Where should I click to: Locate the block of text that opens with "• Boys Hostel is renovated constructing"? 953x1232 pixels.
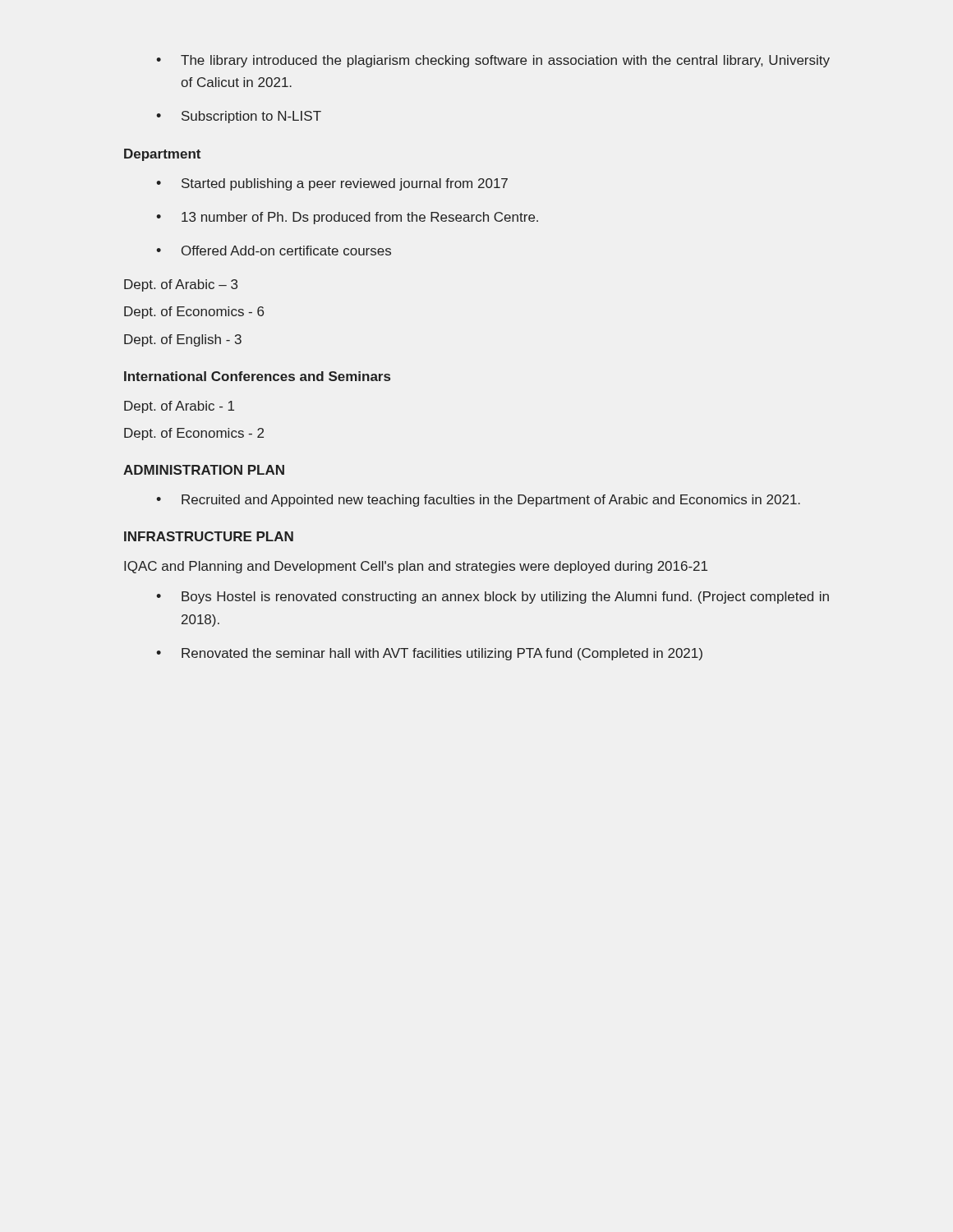click(493, 608)
